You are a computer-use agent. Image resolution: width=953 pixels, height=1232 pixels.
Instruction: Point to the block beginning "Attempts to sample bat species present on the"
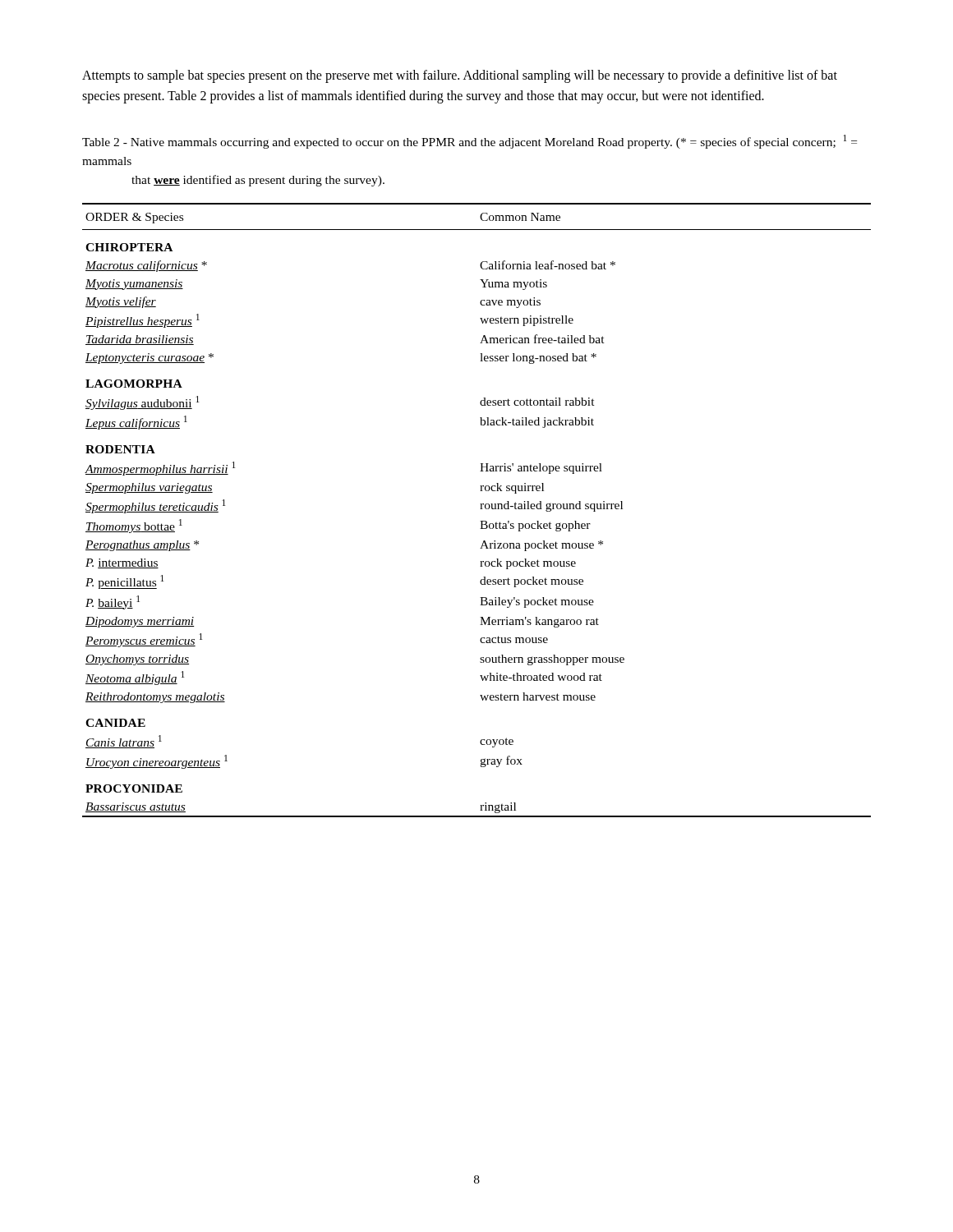(460, 85)
